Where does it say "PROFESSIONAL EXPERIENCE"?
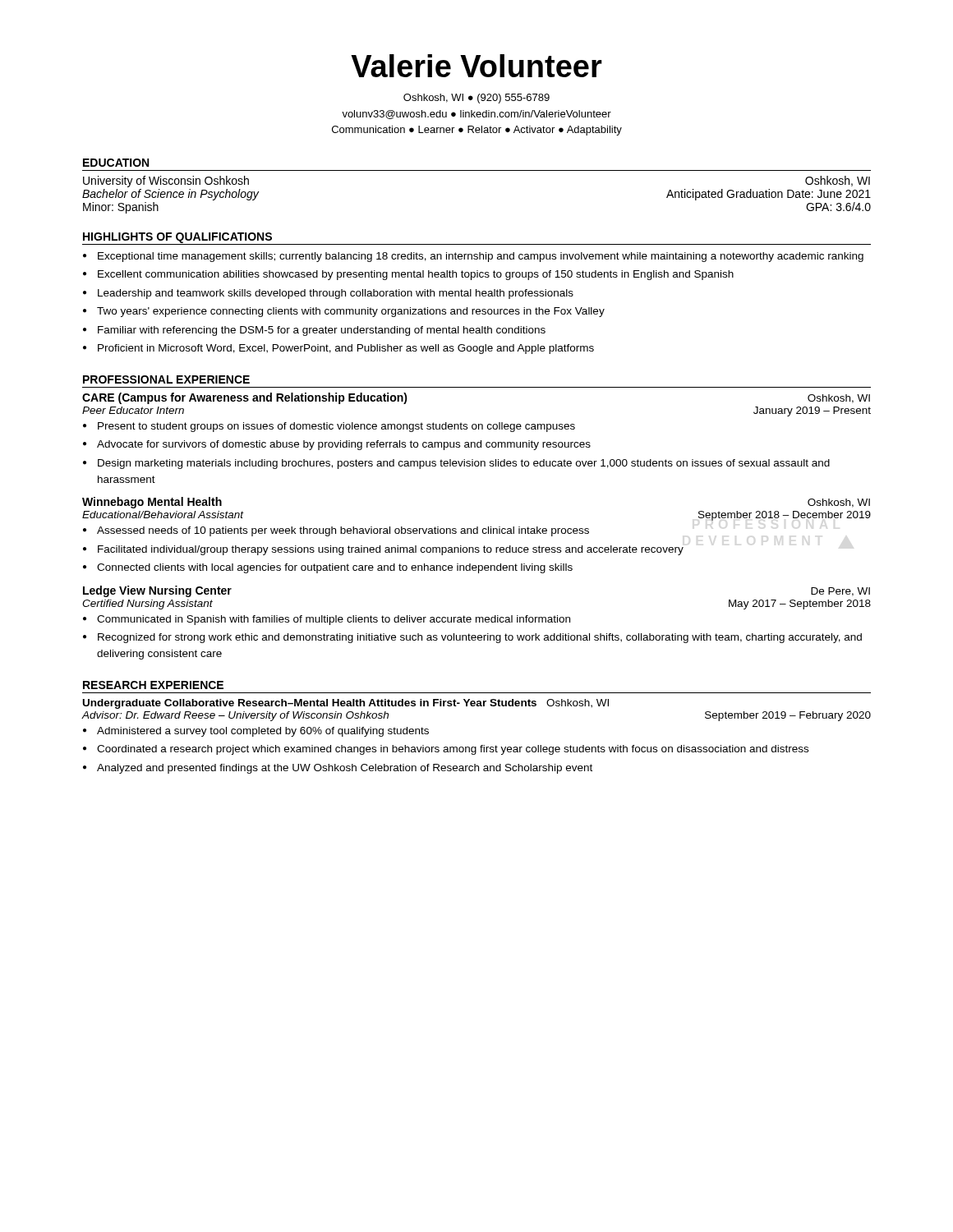 166,379
